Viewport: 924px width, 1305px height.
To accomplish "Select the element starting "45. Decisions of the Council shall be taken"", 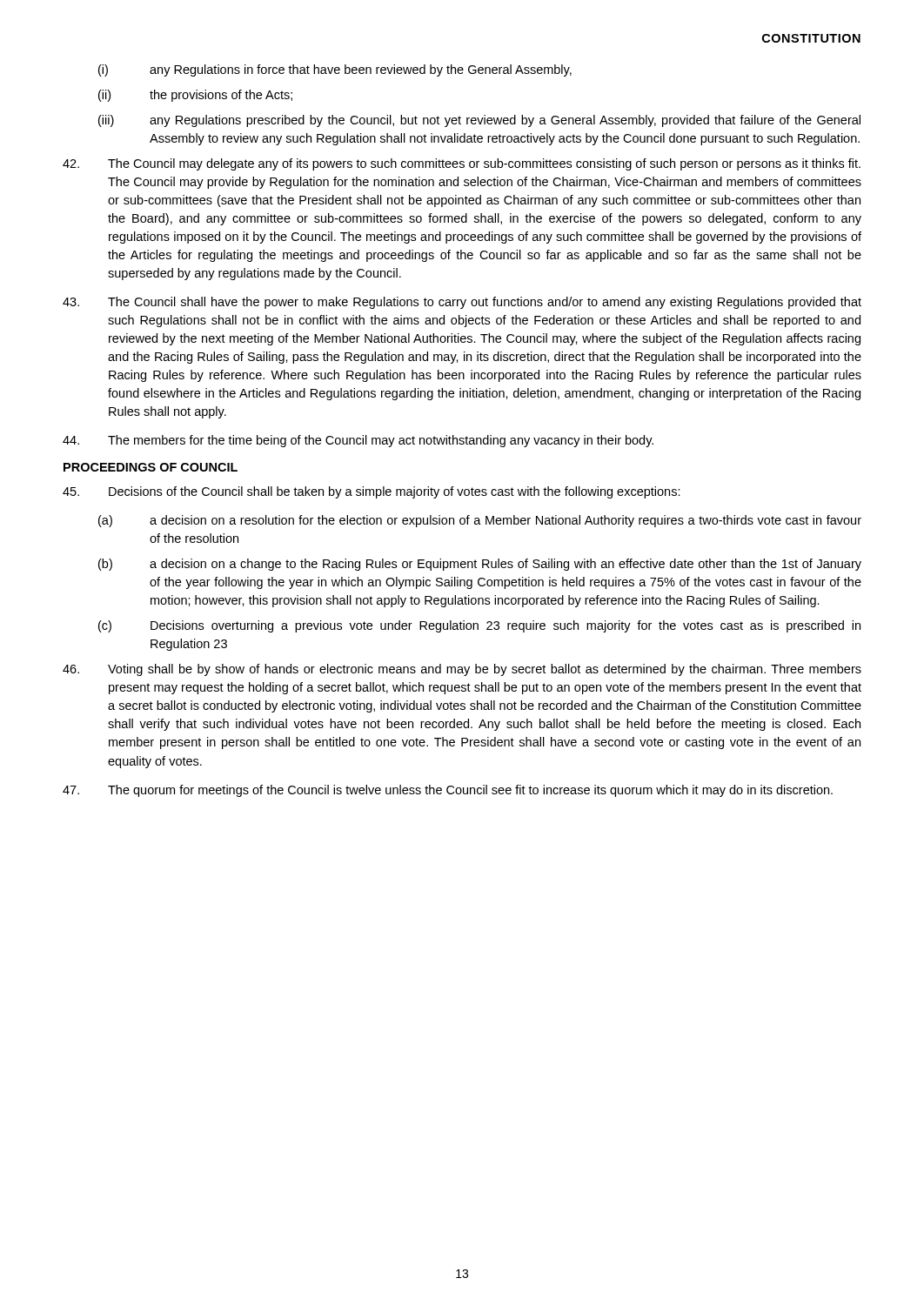I will (462, 492).
